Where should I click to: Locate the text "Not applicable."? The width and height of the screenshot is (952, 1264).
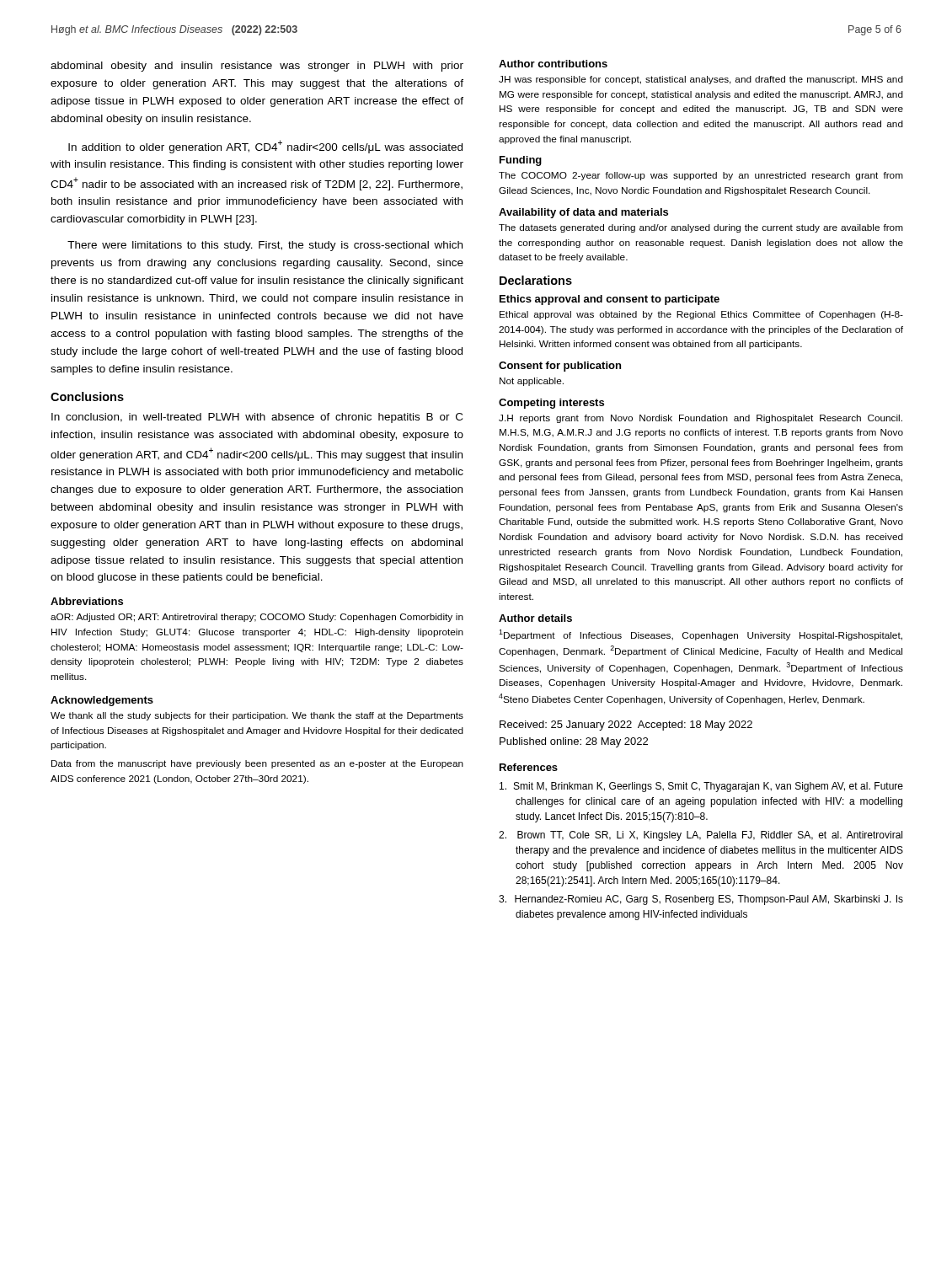point(532,382)
